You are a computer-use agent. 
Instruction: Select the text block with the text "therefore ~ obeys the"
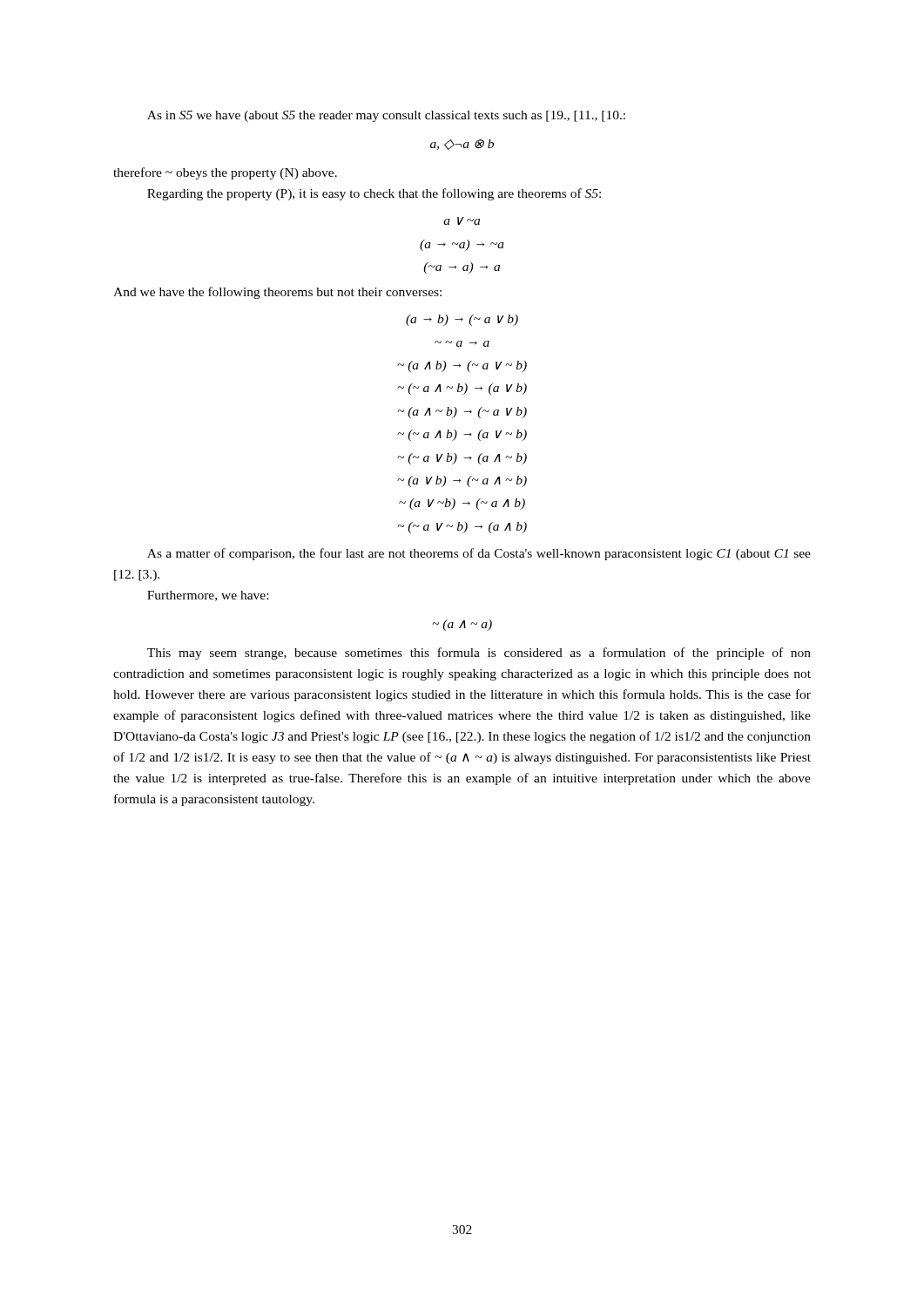coord(225,172)
